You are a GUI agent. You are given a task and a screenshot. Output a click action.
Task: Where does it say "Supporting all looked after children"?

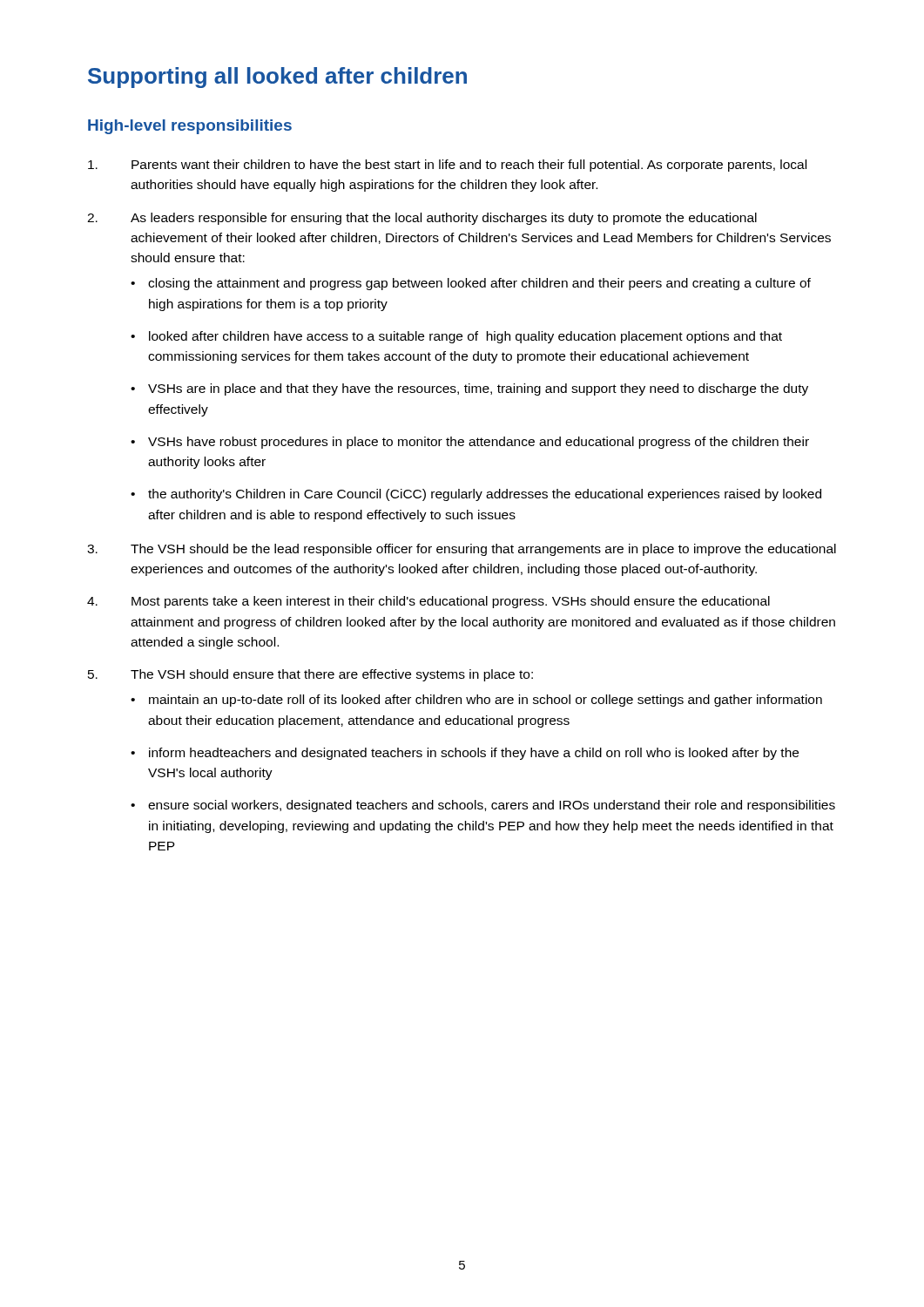pyautogui.click(x=278, y=76)
